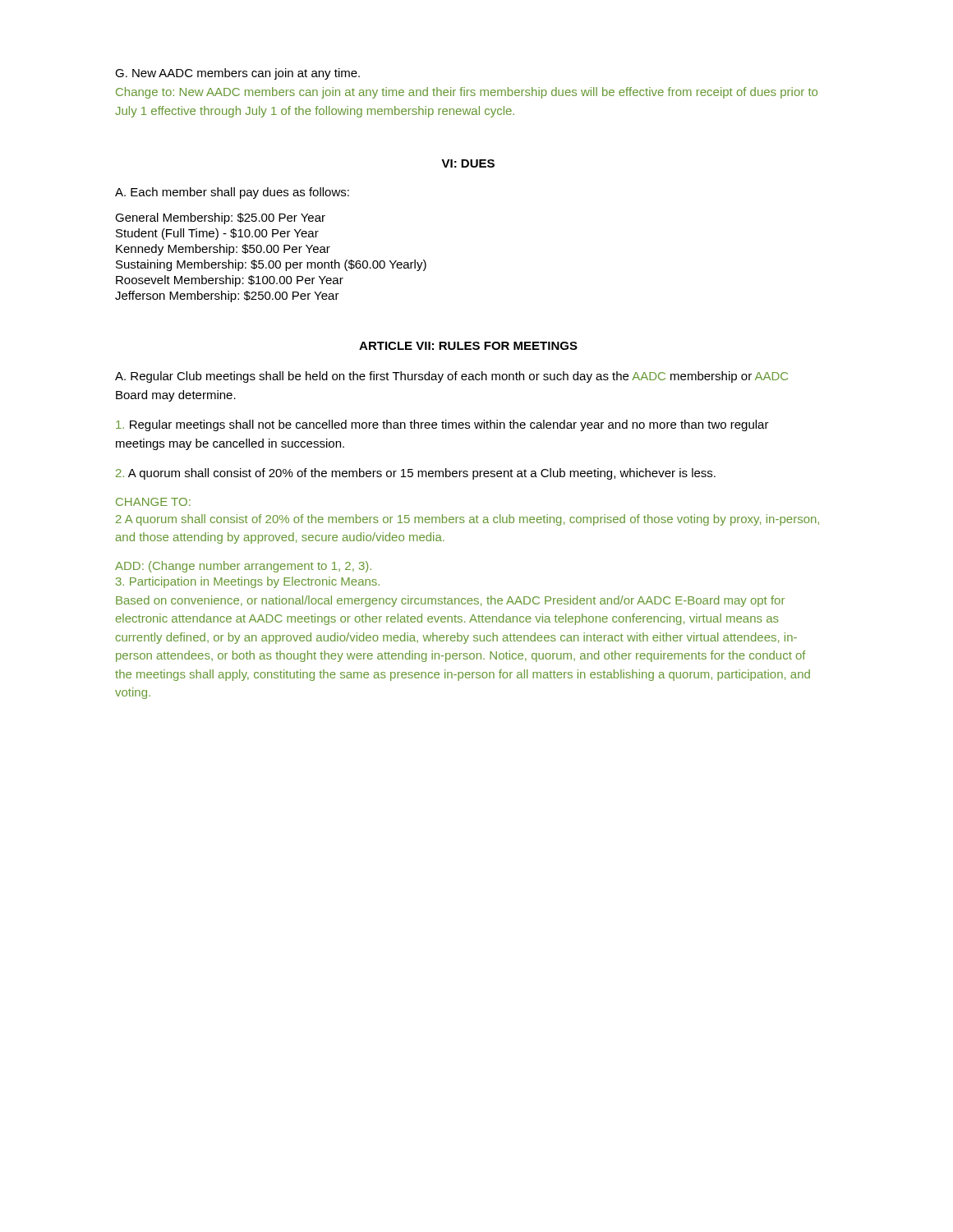Click the passage that begins "Change to: New"
Viewport: 953px width, 1232px height.
click(x=467, y=101)
